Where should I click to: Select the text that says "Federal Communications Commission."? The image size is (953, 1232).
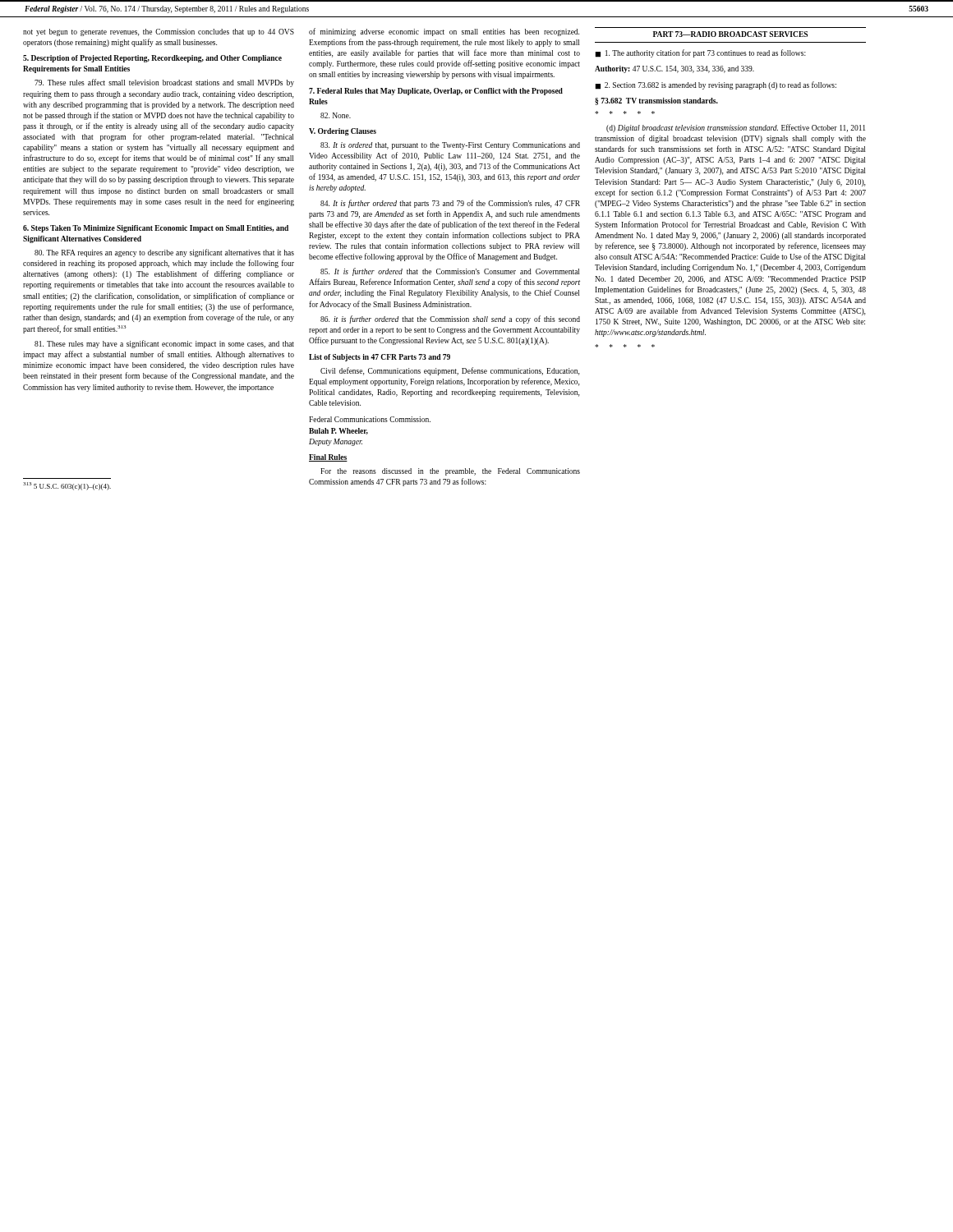370,419
